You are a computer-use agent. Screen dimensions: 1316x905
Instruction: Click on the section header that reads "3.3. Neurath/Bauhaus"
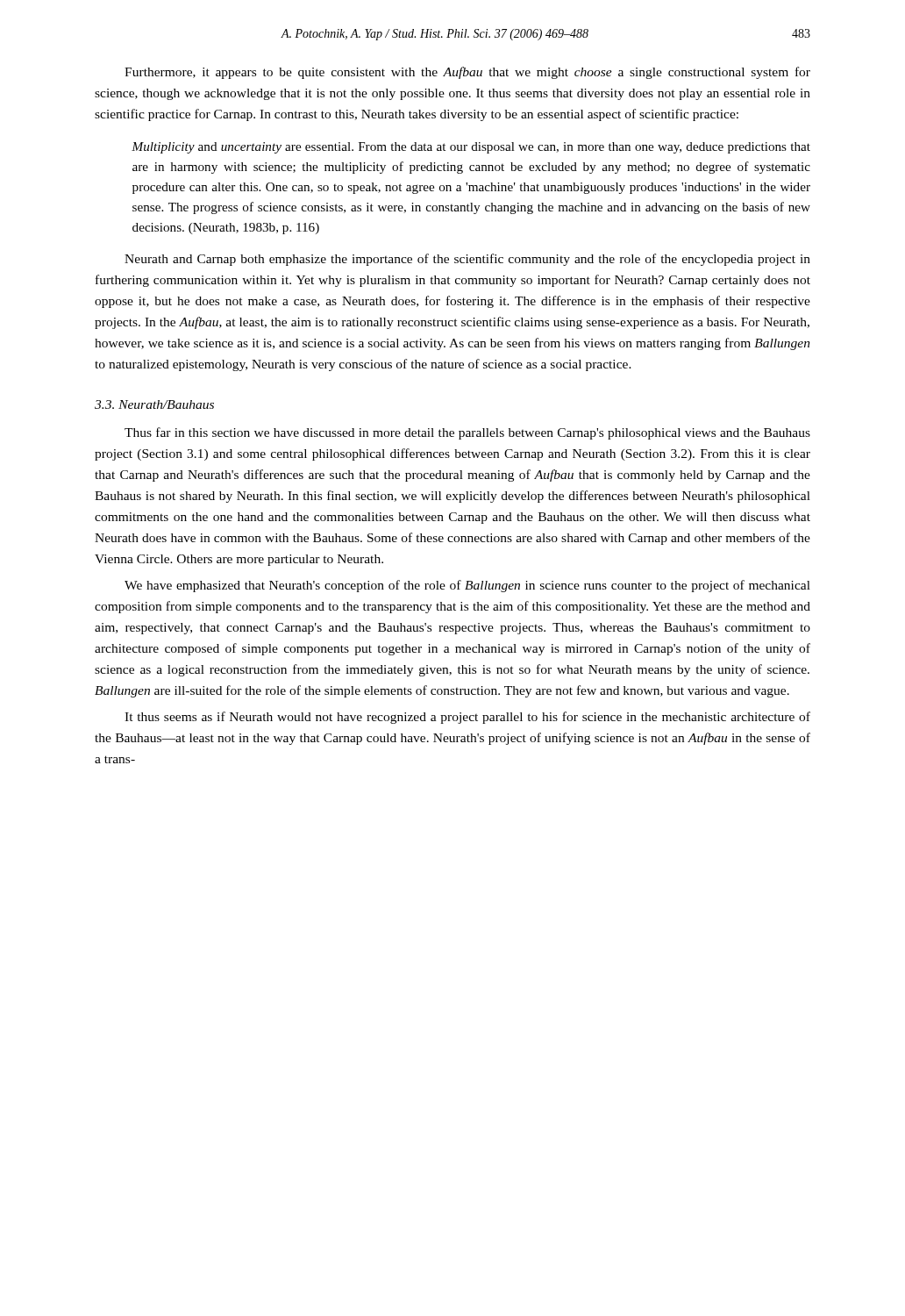click(155, 404)
